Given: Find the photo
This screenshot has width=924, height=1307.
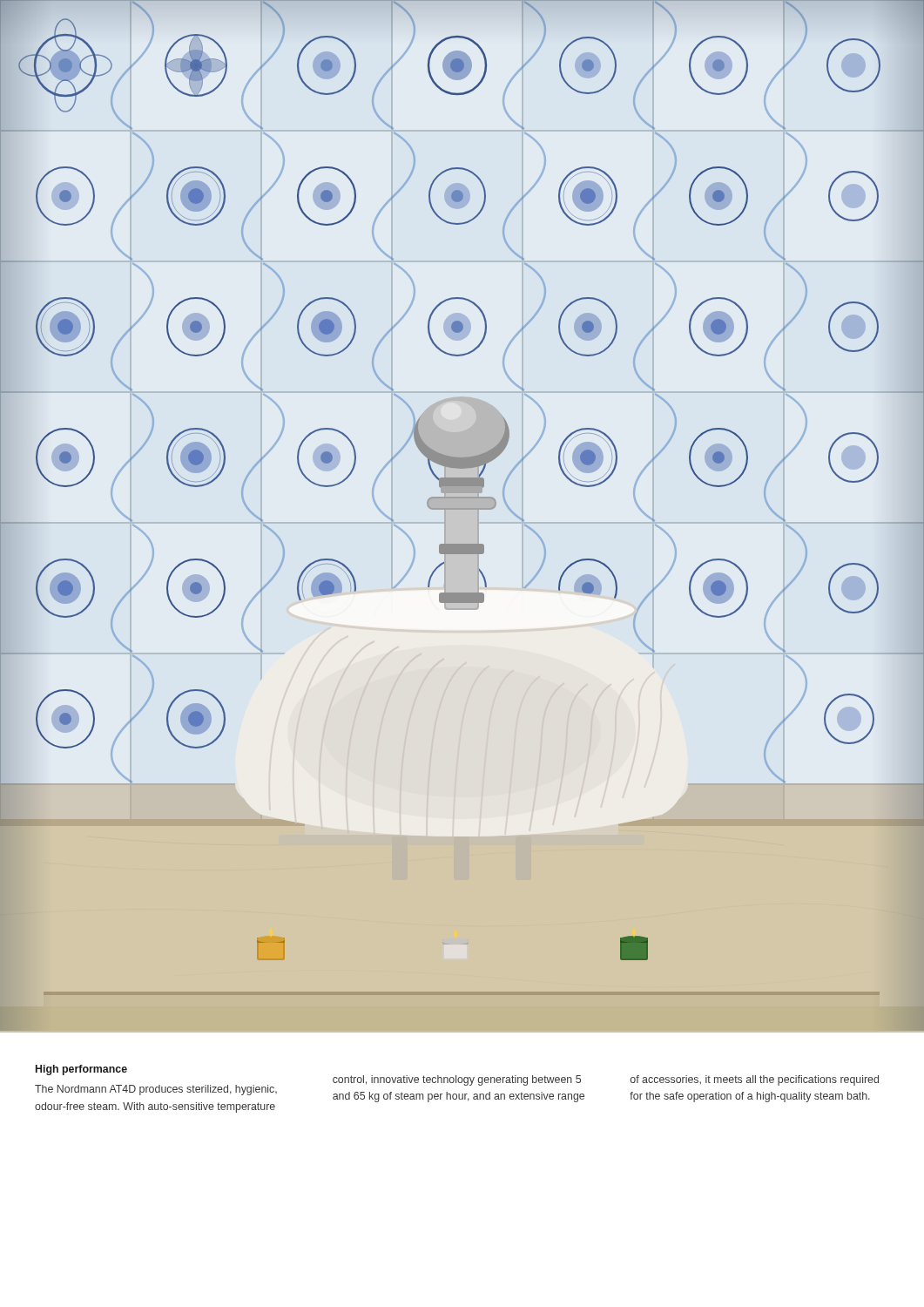Looking at the screenshot, I should tap(462, 516).
